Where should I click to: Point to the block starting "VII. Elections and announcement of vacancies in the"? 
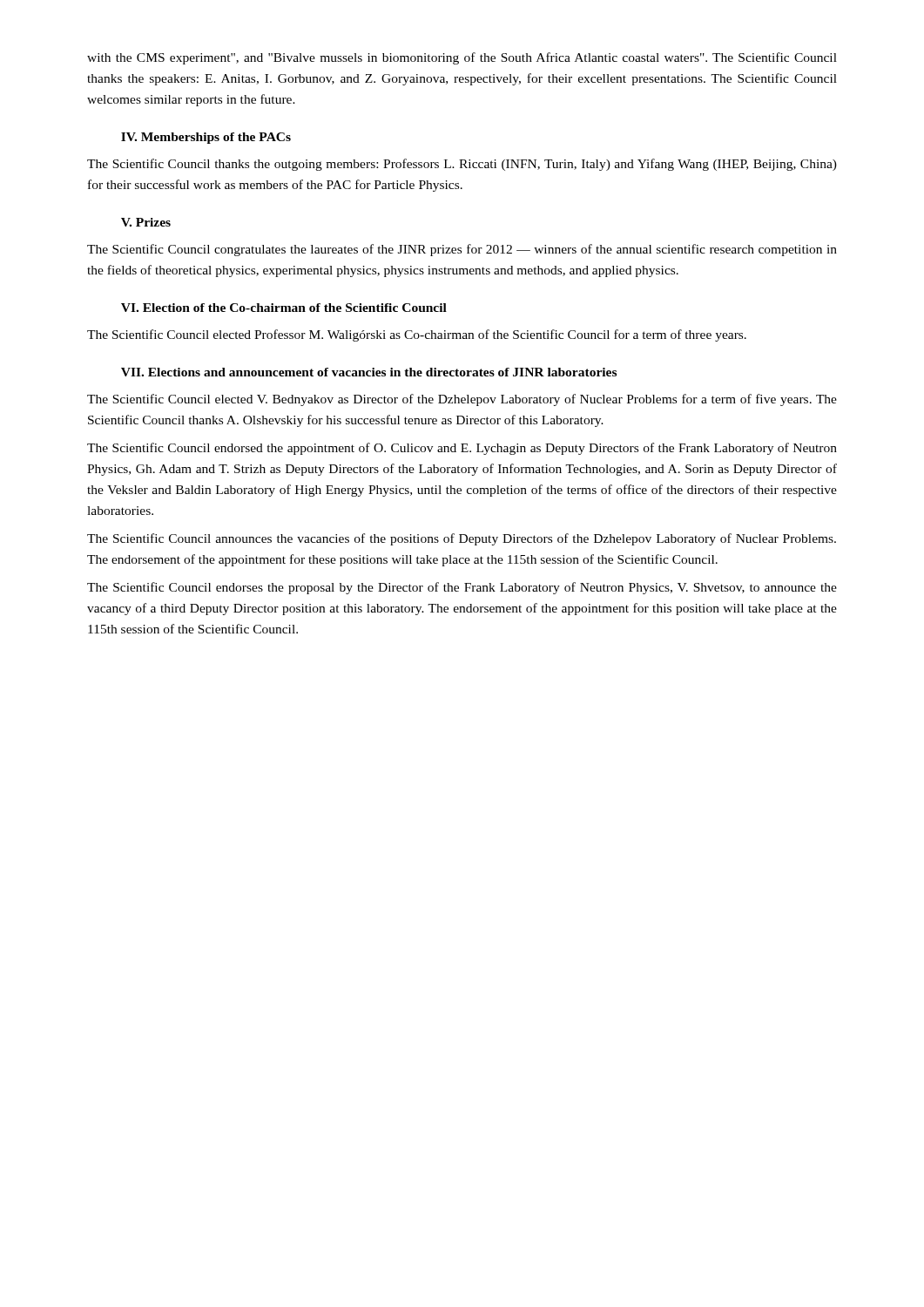pyautogui.click(x=369, y=372)
